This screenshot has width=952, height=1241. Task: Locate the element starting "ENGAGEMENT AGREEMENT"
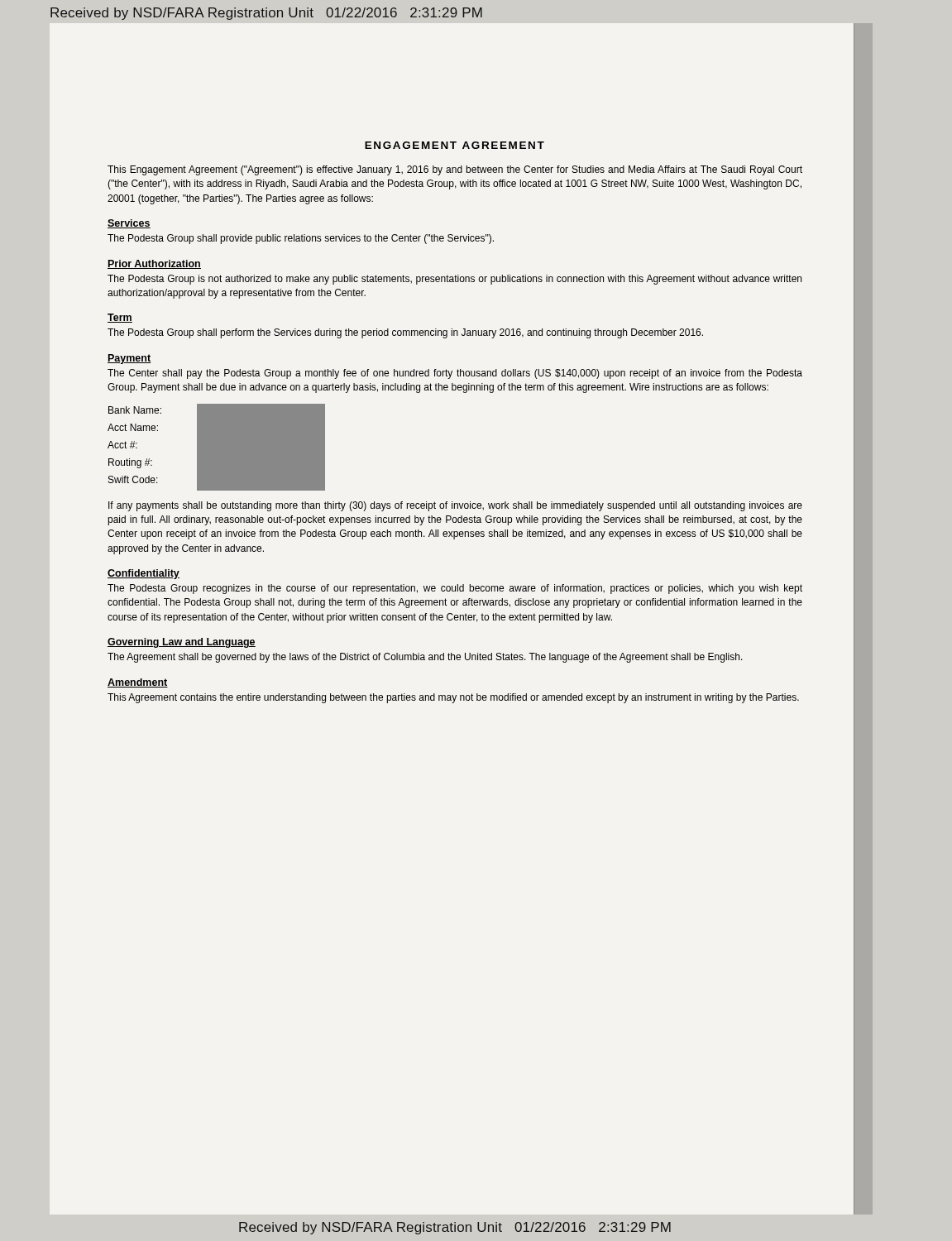pyautogui.click(x=455, y=145)
